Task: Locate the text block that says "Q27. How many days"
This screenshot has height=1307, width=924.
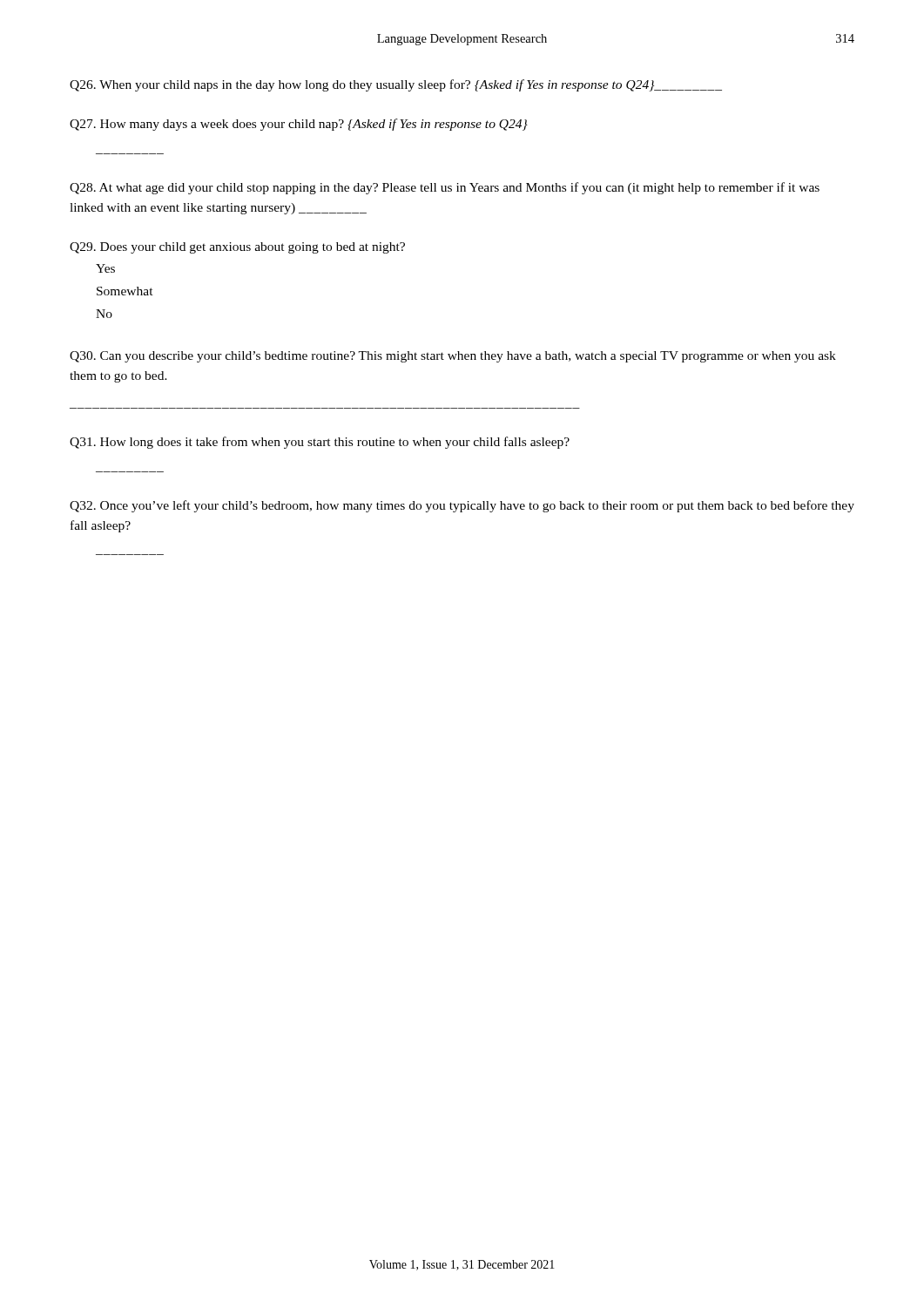Action: click(462, 137)
